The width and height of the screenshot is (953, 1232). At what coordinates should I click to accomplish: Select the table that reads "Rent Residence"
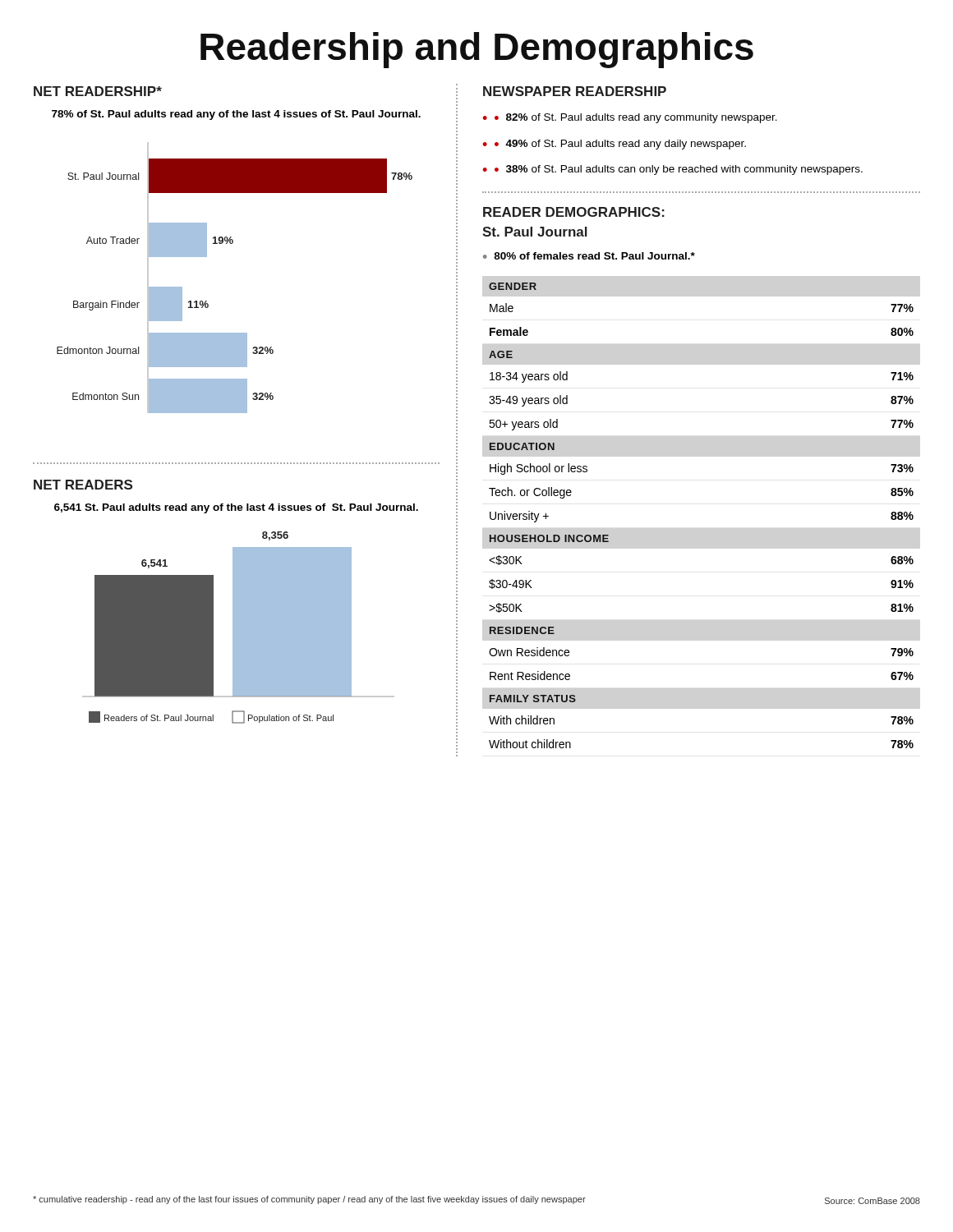[x=701, y=516]
